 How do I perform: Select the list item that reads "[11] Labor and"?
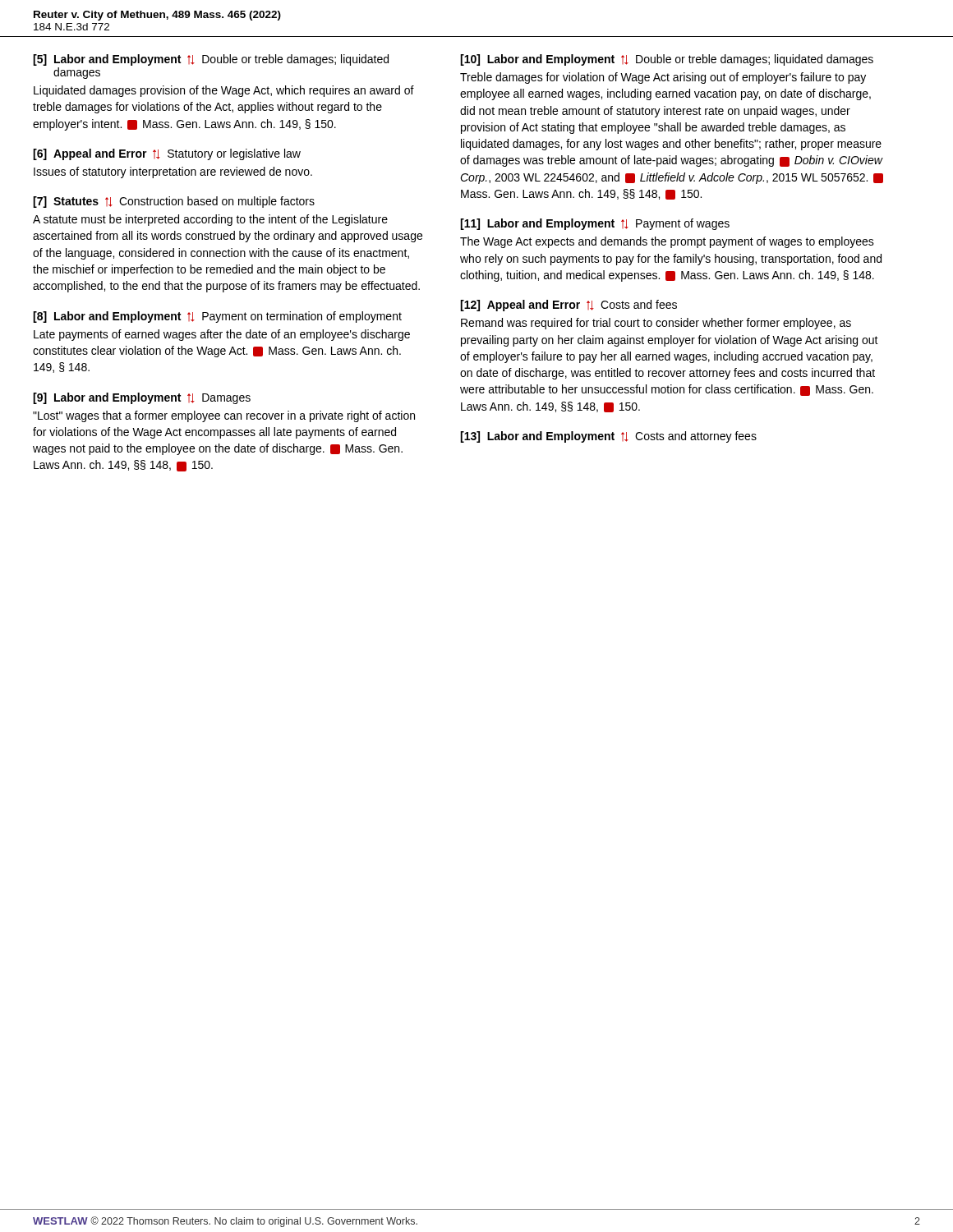pyautogui.click(x=674, y=250)
